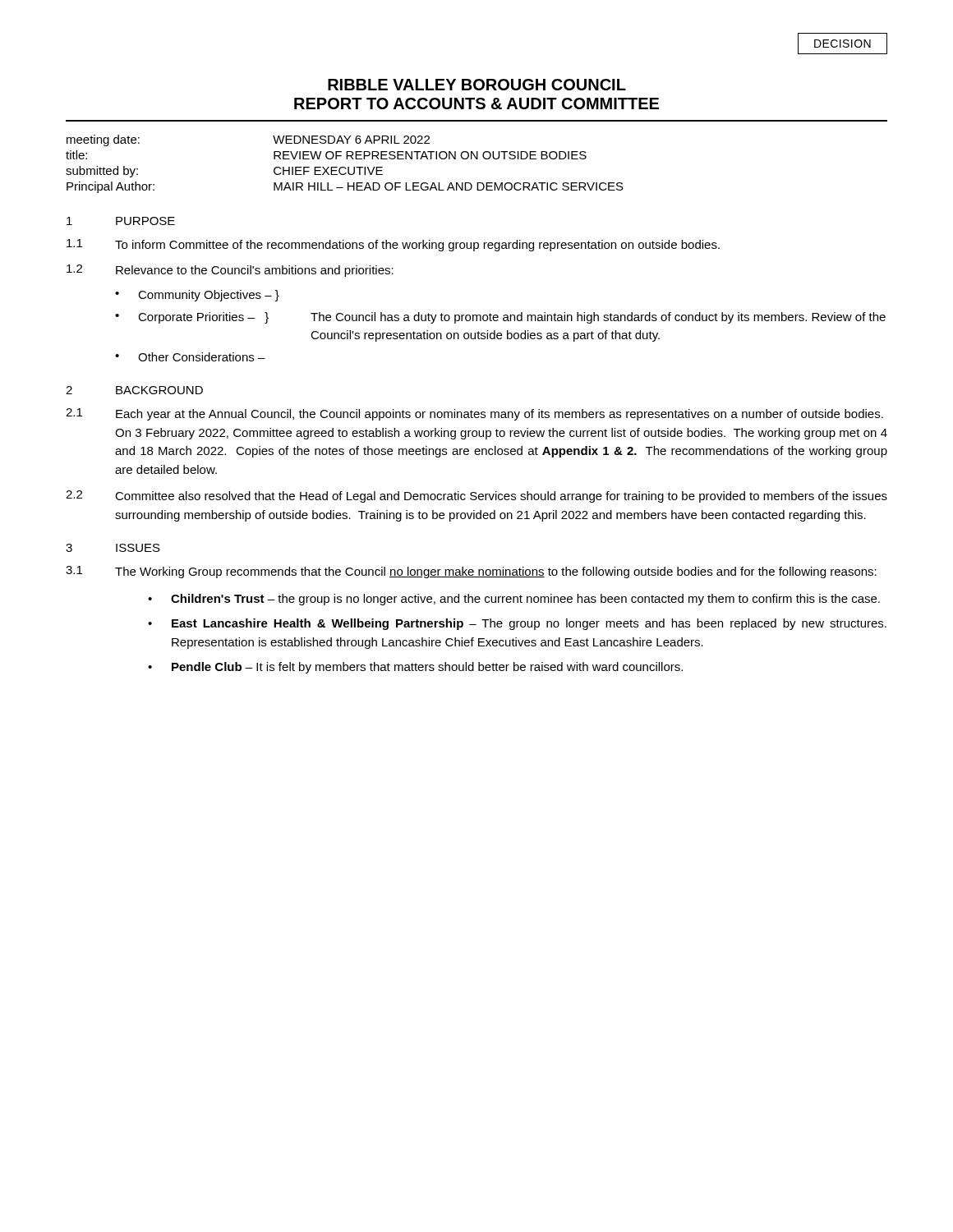
Task: Navigate to the element starting "1 The Working Group recommends that the Council"
Action: tap(476, 572)
